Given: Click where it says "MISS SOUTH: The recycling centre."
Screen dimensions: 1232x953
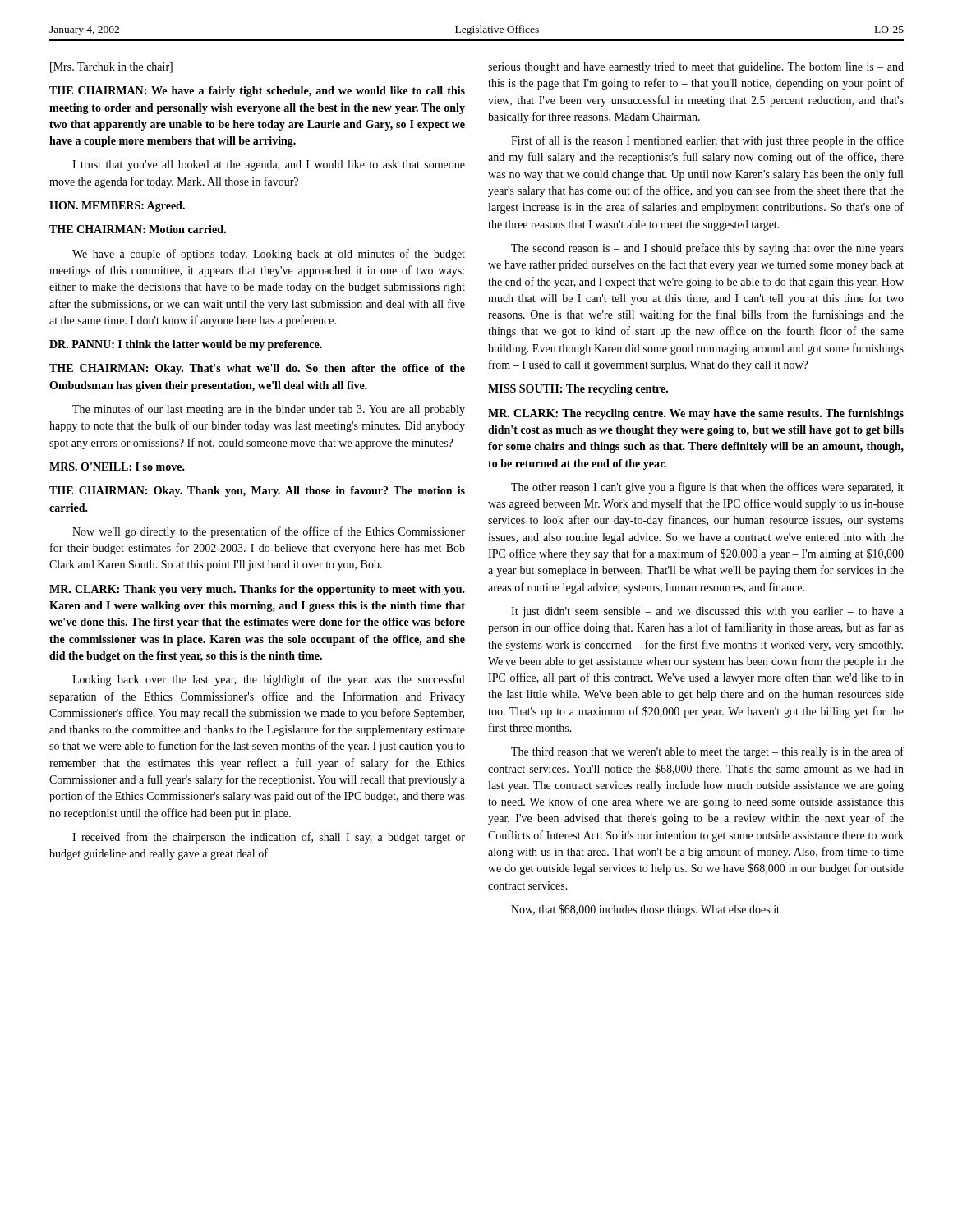Looking at the screenshot, I should tap(578, 389).
